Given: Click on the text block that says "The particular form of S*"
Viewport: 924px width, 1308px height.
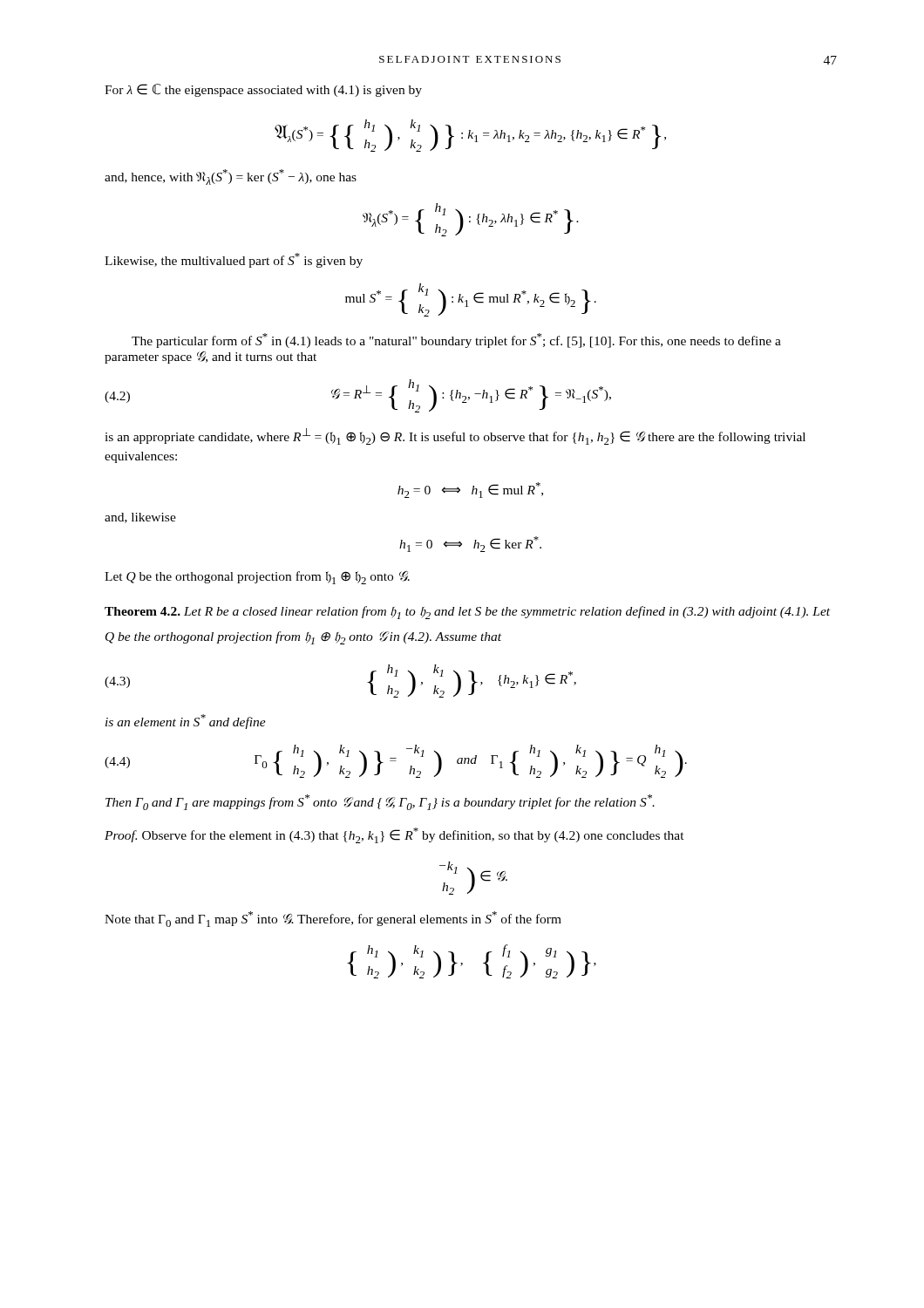Looking at the screenshot, I should pos(443,346).
